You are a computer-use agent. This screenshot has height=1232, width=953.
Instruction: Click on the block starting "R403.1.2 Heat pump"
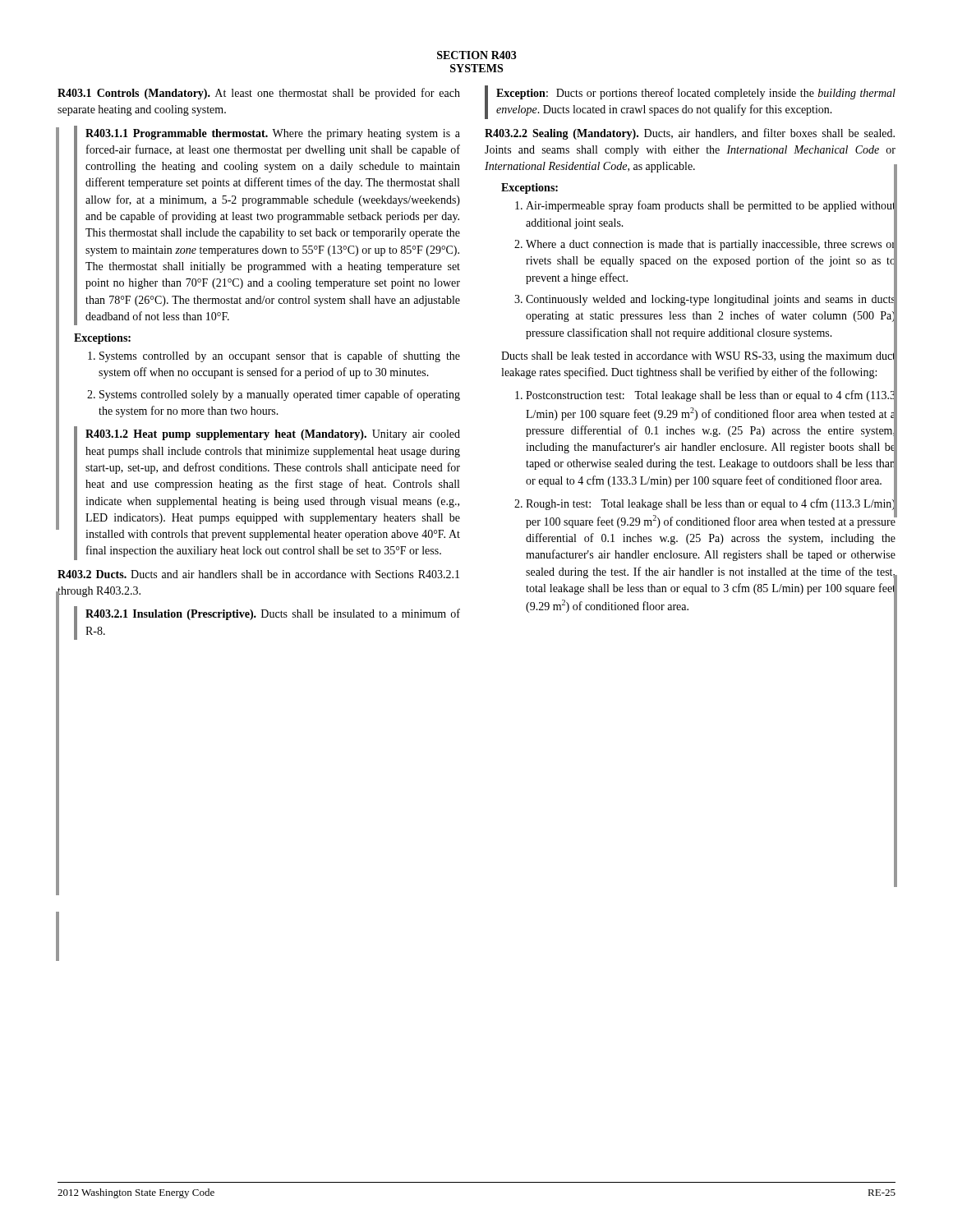[x=273, y=493]
